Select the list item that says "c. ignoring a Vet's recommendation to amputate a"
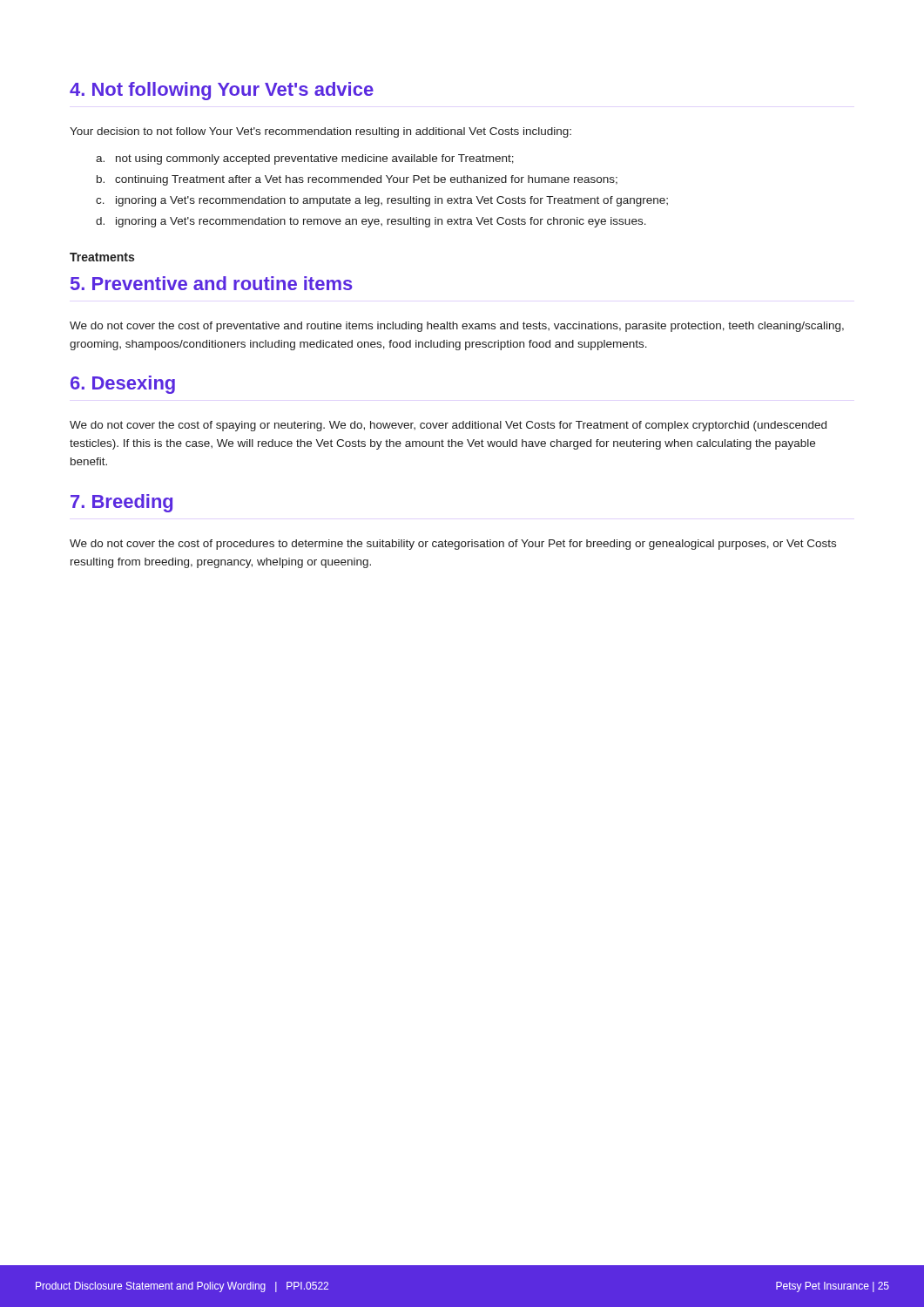Viewport: 924px width, 1307px height. pyautogui.click(x=475, y=201)
